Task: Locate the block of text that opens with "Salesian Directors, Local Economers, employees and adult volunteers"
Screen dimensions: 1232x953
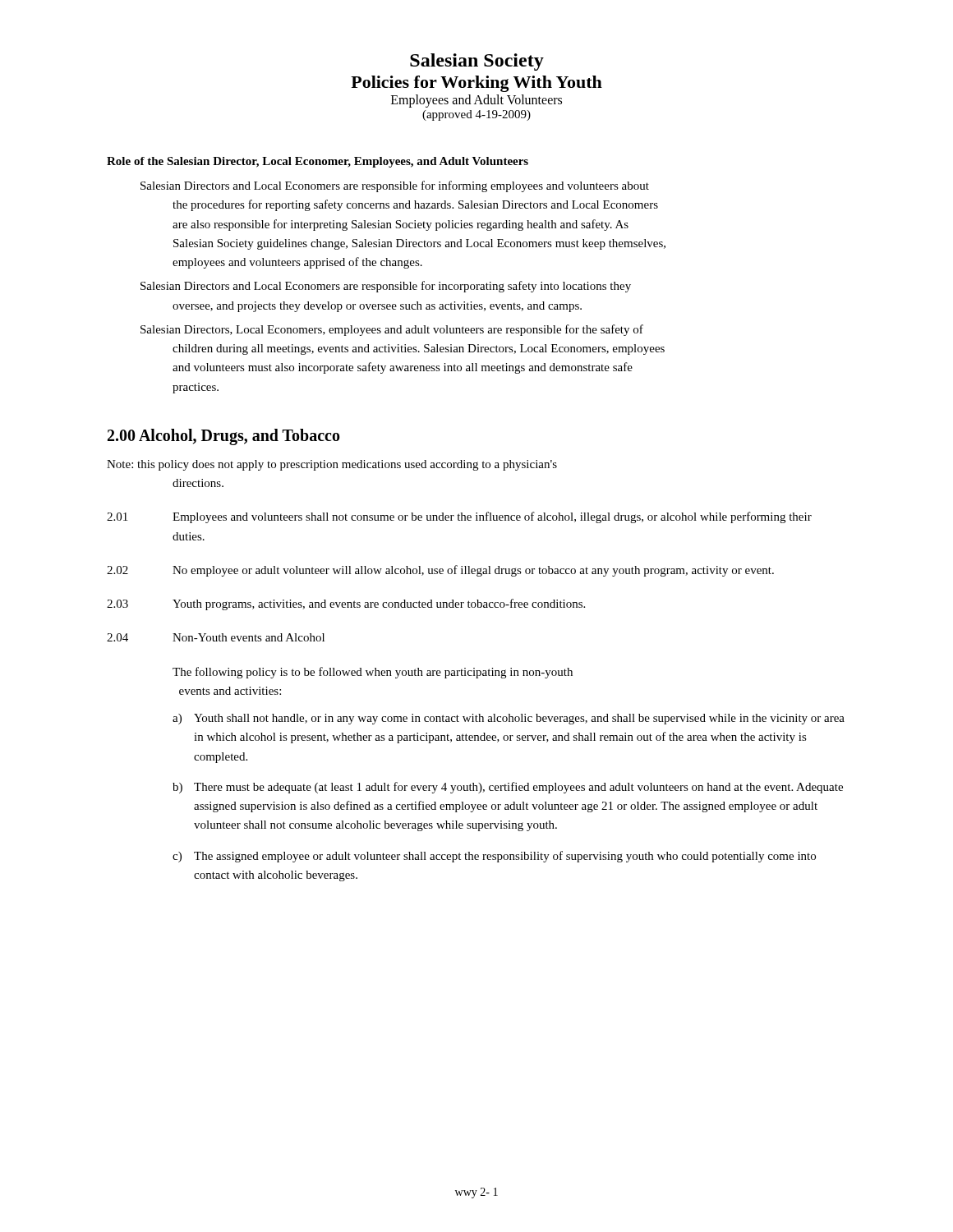Action: click(493, 359)
